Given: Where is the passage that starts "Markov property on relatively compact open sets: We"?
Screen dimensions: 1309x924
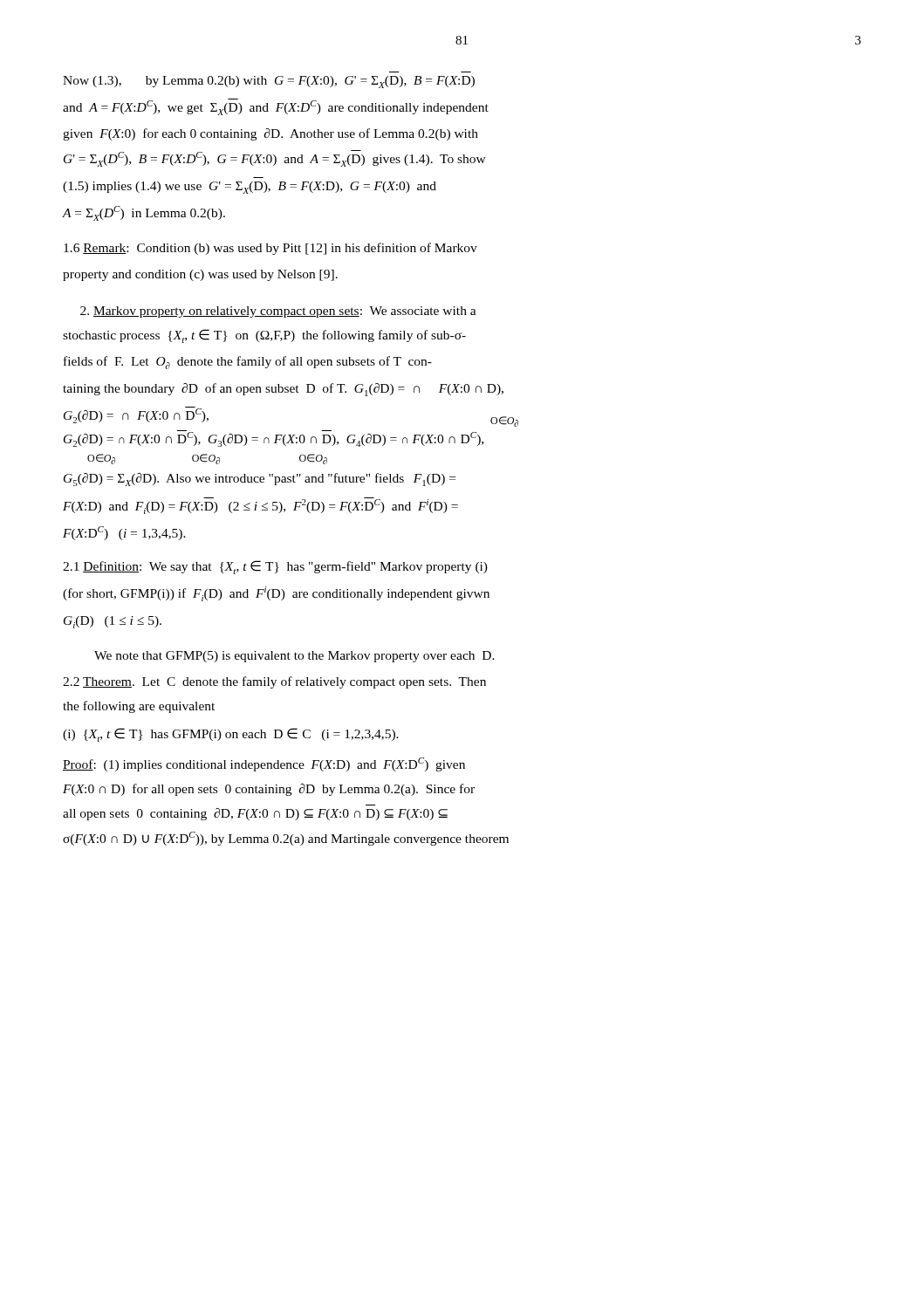Looking at the screenshot, I should (269, 310).
